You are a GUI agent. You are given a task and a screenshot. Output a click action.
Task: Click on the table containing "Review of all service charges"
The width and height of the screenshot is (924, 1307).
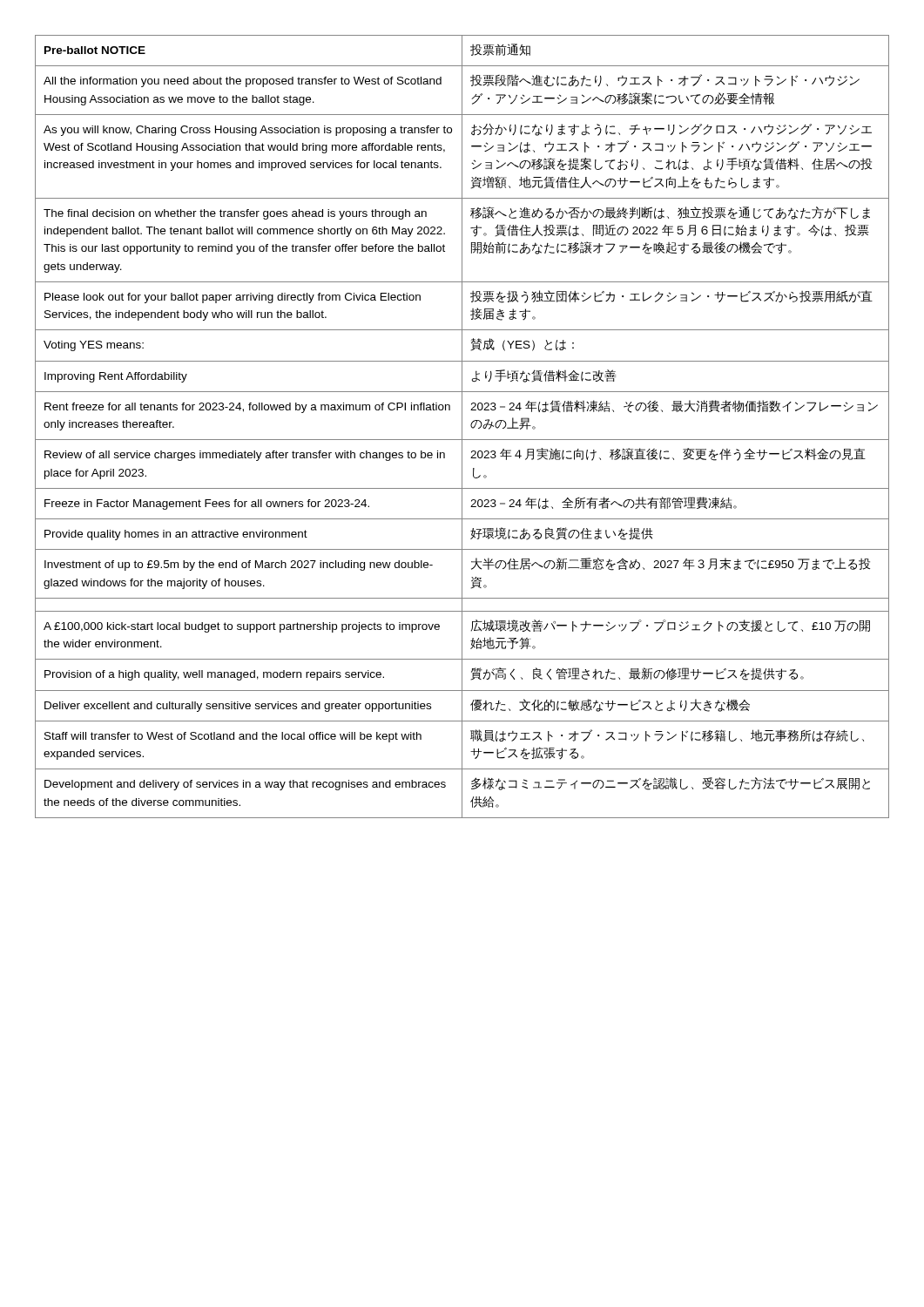pyautogui.click(x=462, y=426)
